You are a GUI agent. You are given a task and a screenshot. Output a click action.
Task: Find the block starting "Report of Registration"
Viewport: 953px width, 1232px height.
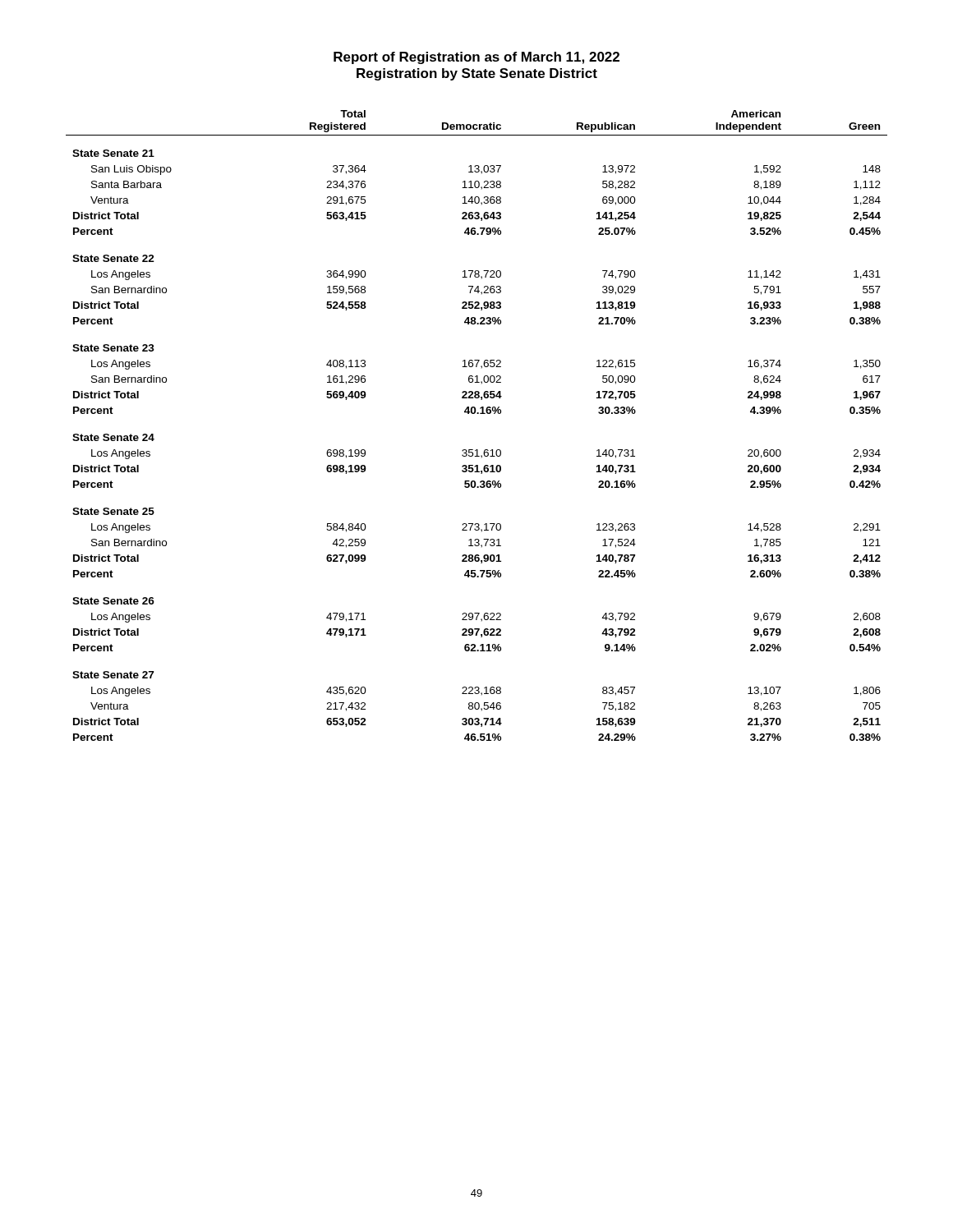click(476, 66)
